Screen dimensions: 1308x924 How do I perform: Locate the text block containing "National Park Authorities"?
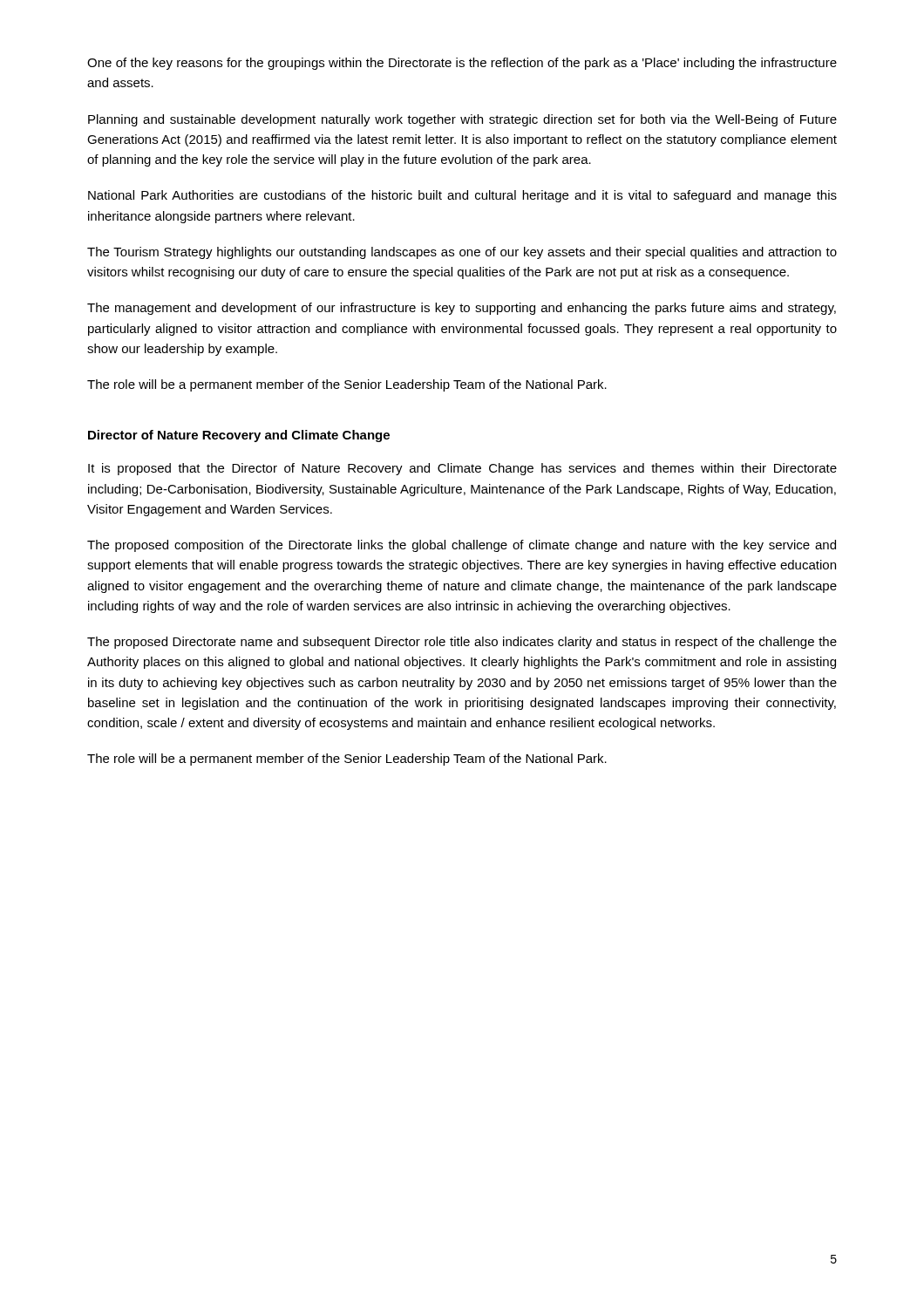pyautogui.click(x=462, y=205)
